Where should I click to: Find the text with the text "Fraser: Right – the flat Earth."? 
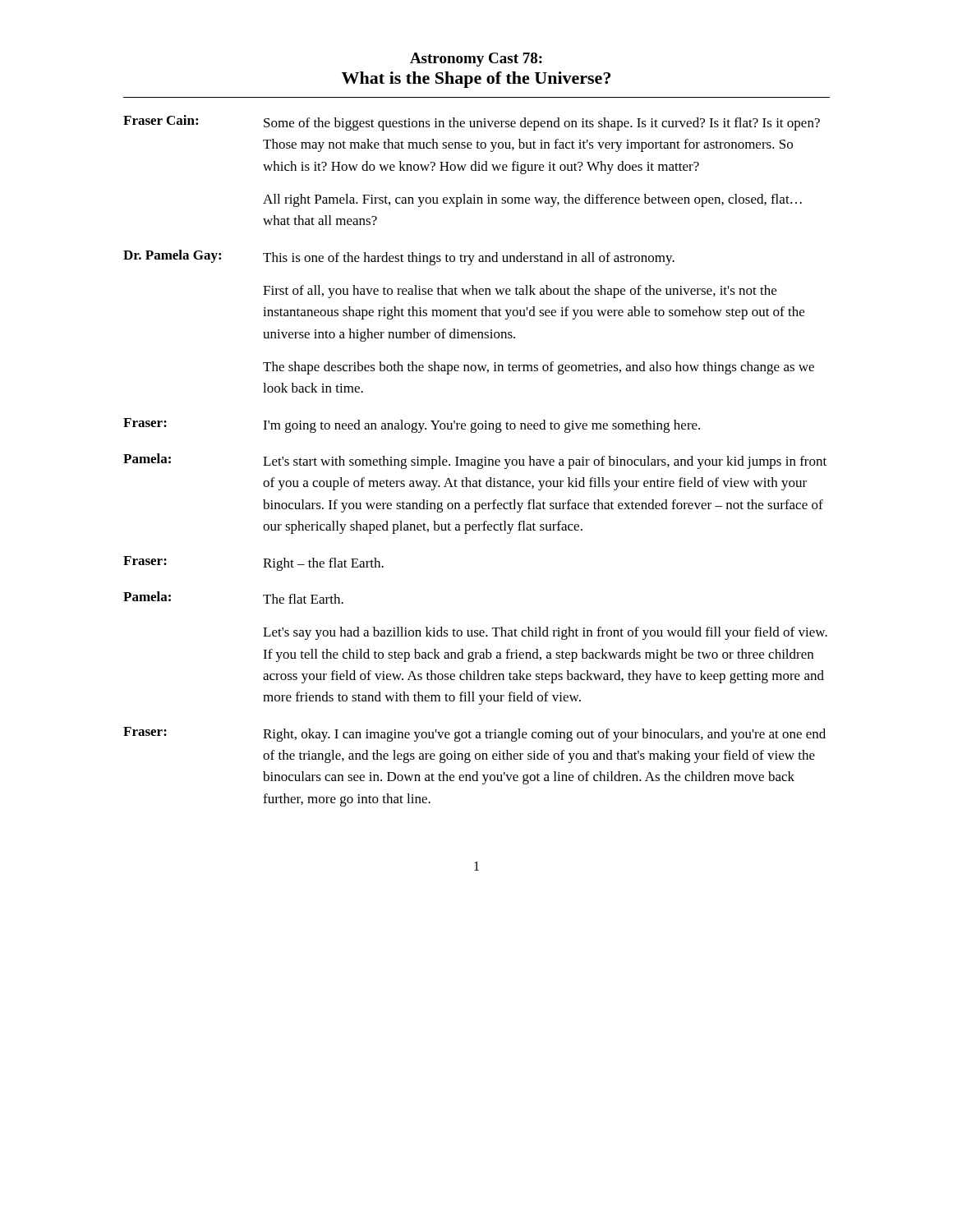[151, 563]
